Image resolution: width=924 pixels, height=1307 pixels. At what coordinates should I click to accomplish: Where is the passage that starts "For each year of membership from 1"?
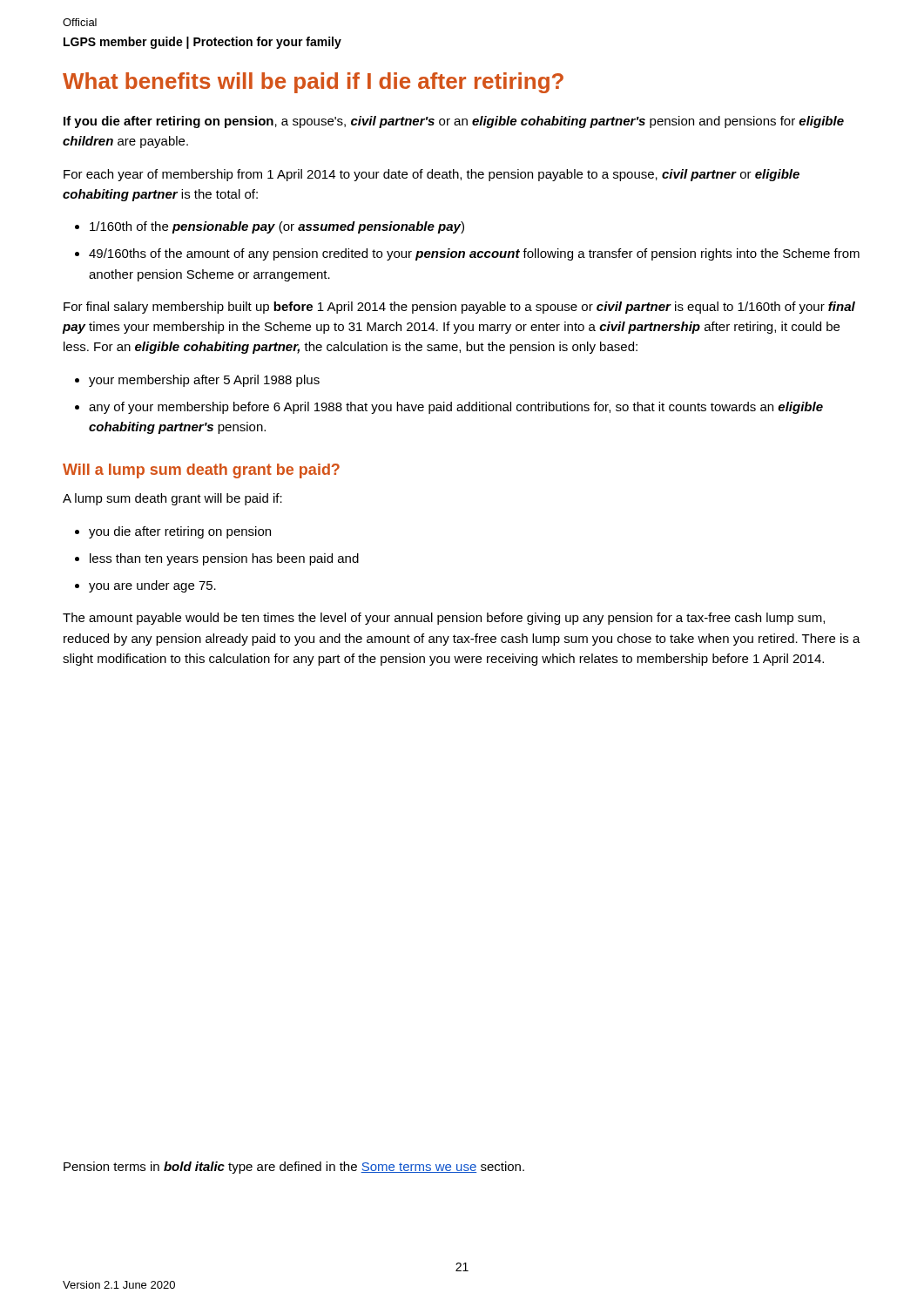[x=431, y=184]
